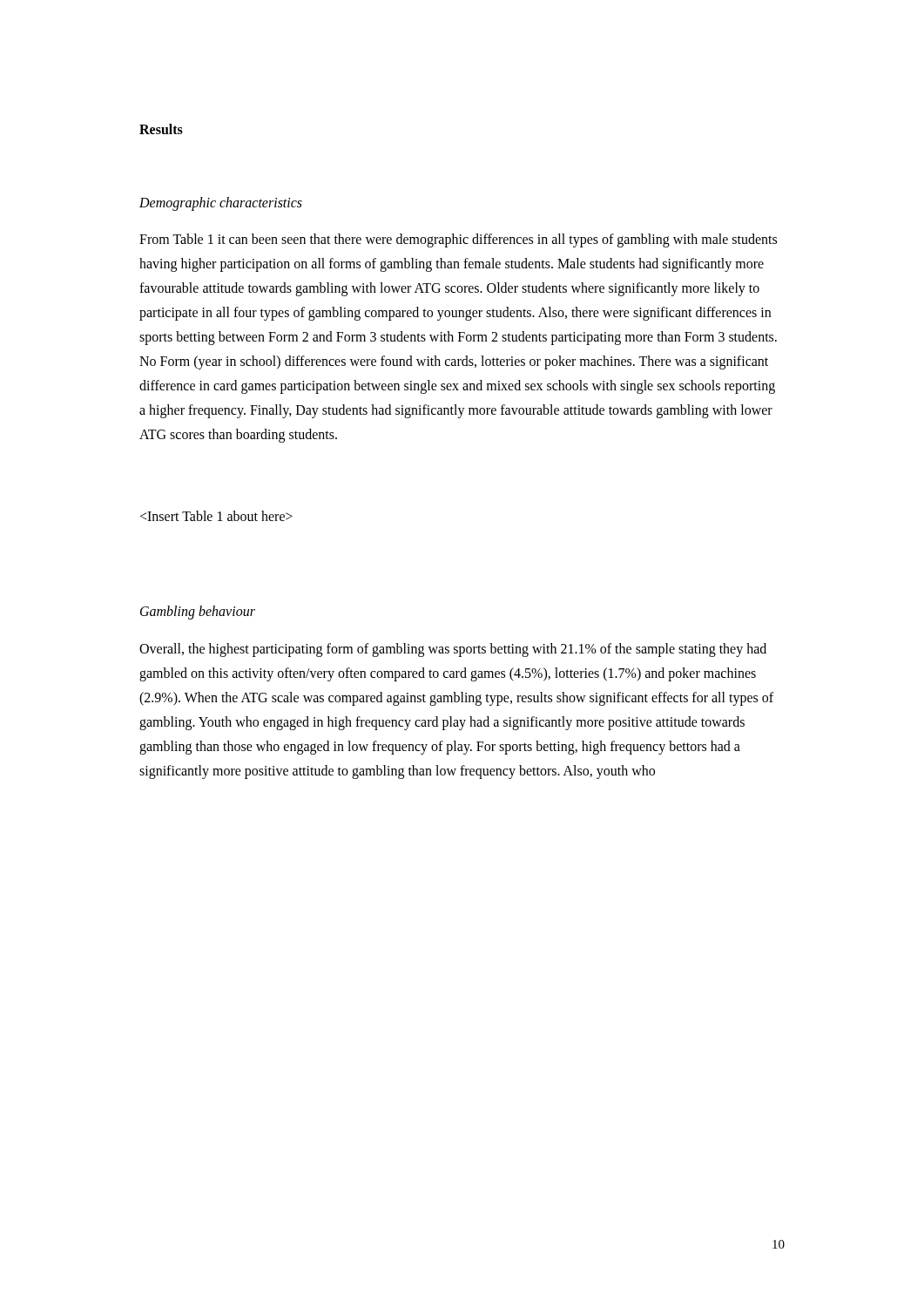
Task: Find the text block containing "Overall, the highest participating form of gambling"
Action: (x=462, y=710)
